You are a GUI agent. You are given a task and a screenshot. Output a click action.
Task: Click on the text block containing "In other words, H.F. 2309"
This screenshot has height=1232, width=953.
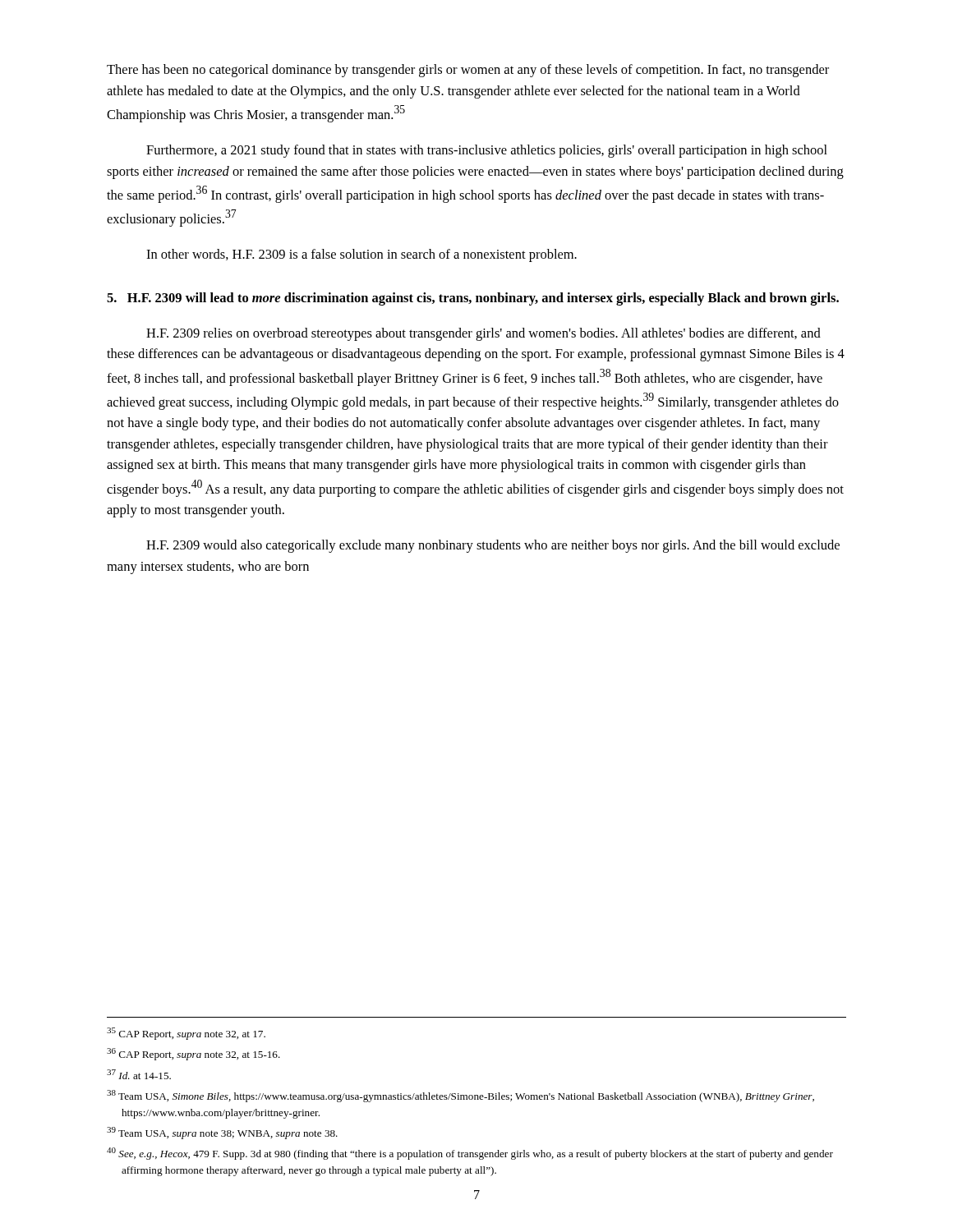point(362,255)
